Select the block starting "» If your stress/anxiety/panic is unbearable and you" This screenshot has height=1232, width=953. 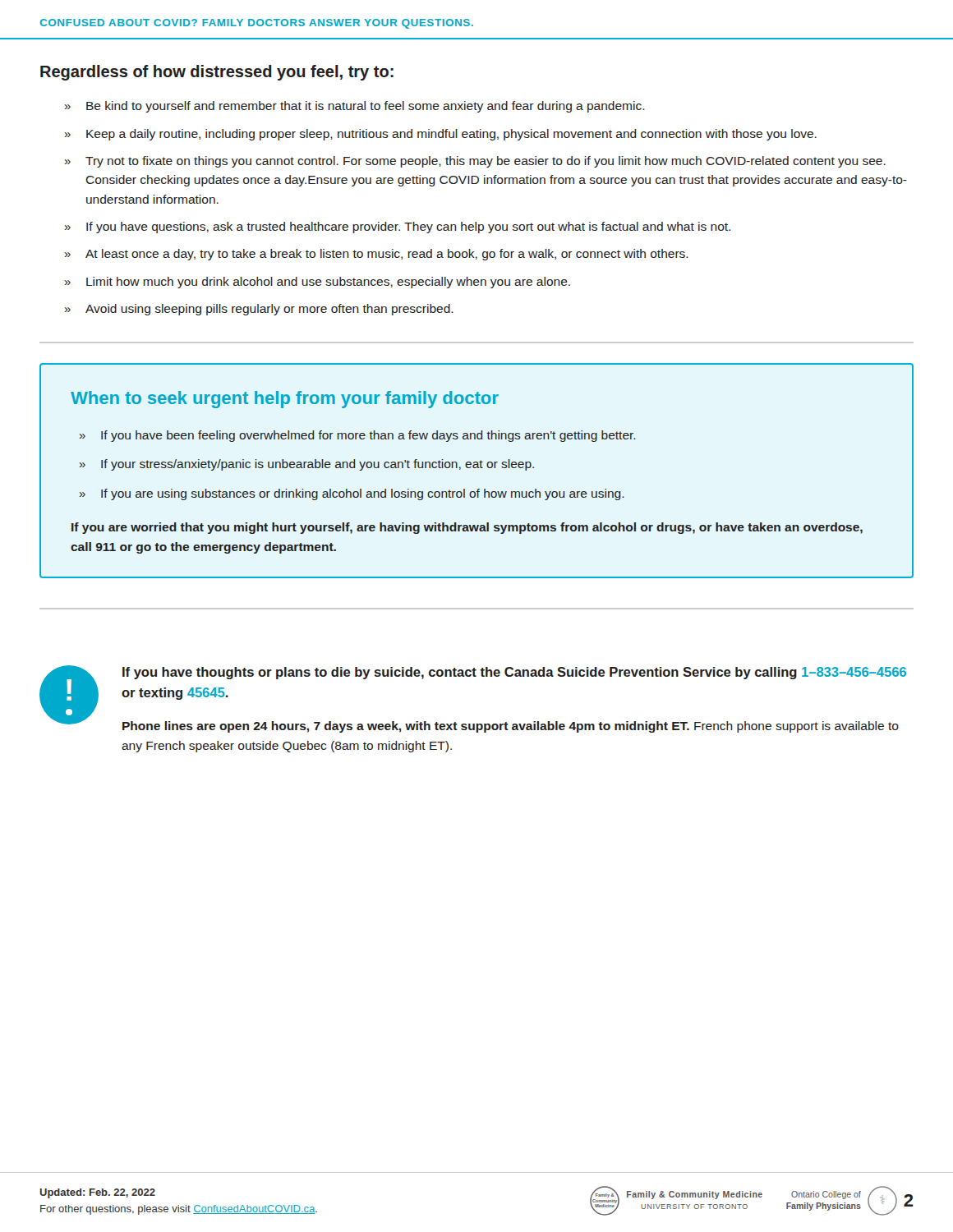coord(307,464)
